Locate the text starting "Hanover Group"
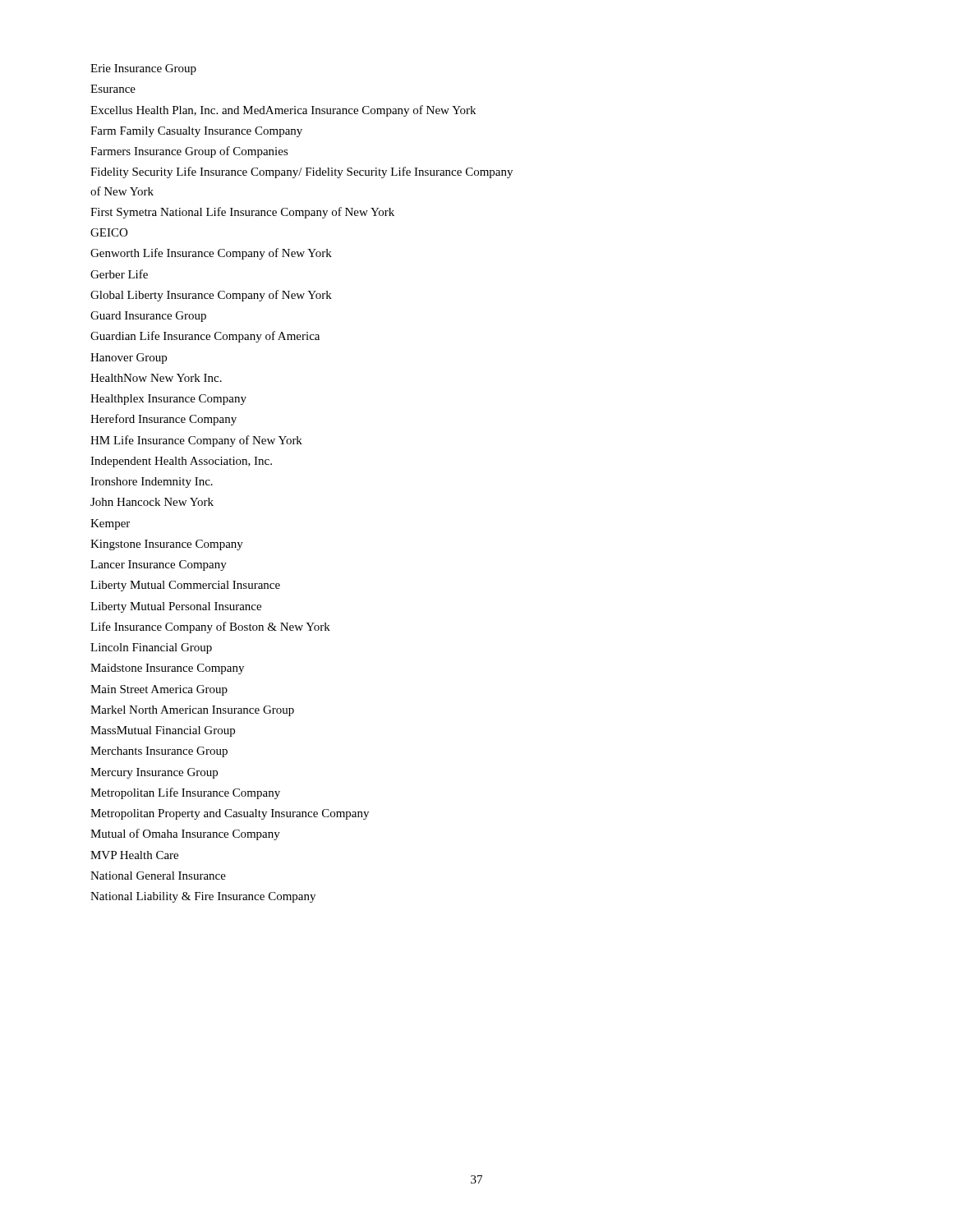 tap(129, 357)
